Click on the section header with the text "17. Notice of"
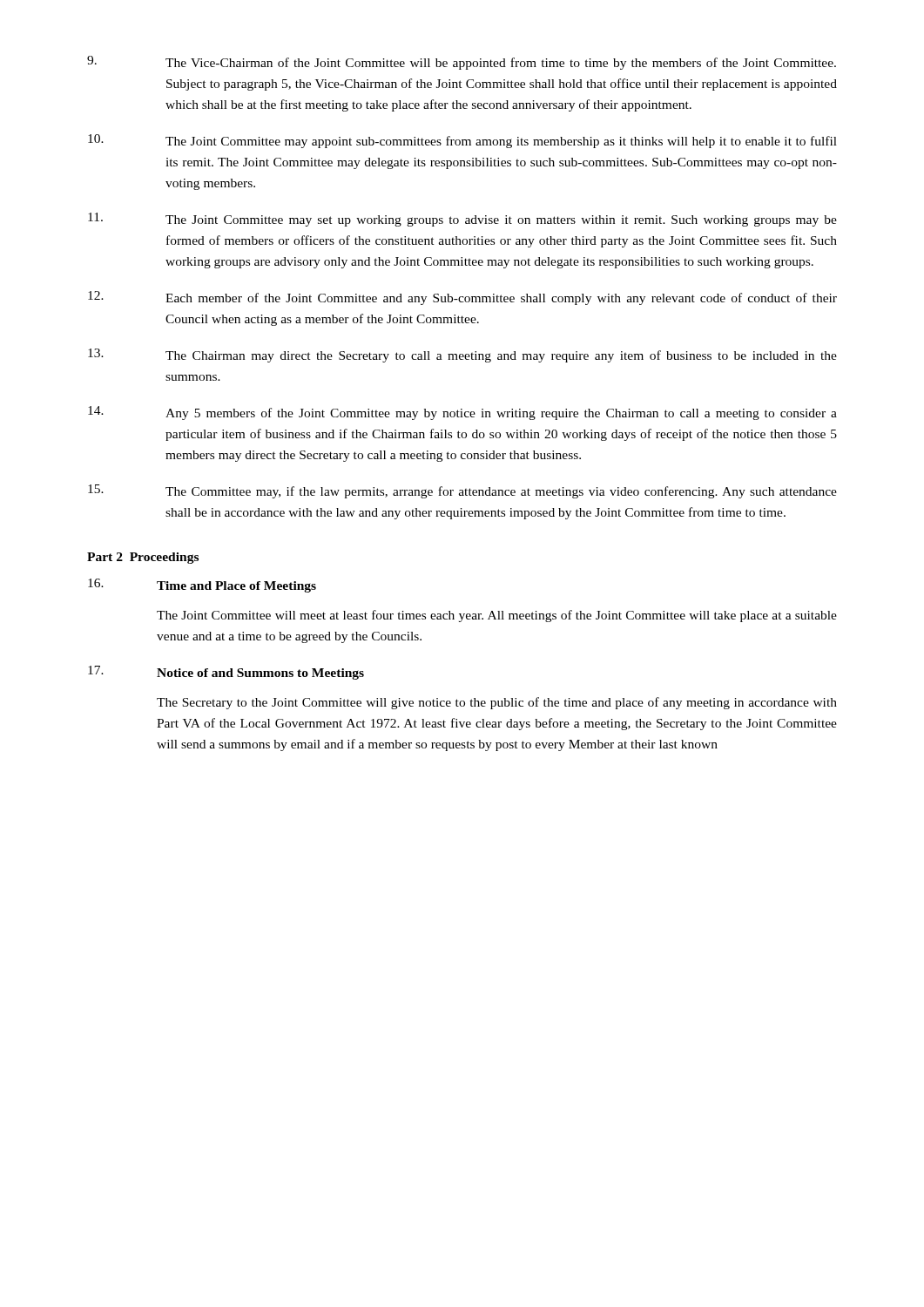This screenshot has height=1307, width=924. pos(226,673)
